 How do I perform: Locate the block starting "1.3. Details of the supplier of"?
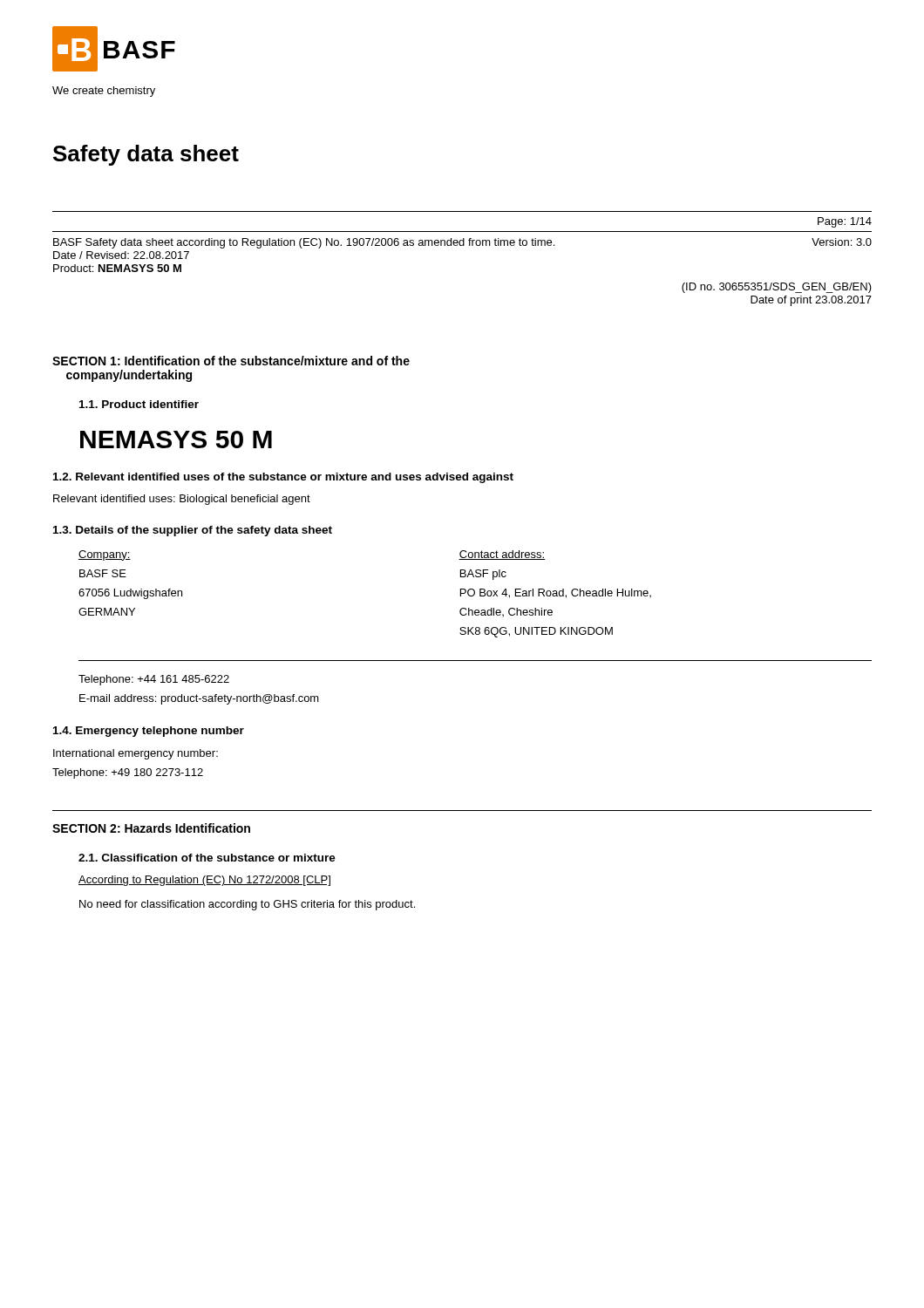tap(192, 529)
